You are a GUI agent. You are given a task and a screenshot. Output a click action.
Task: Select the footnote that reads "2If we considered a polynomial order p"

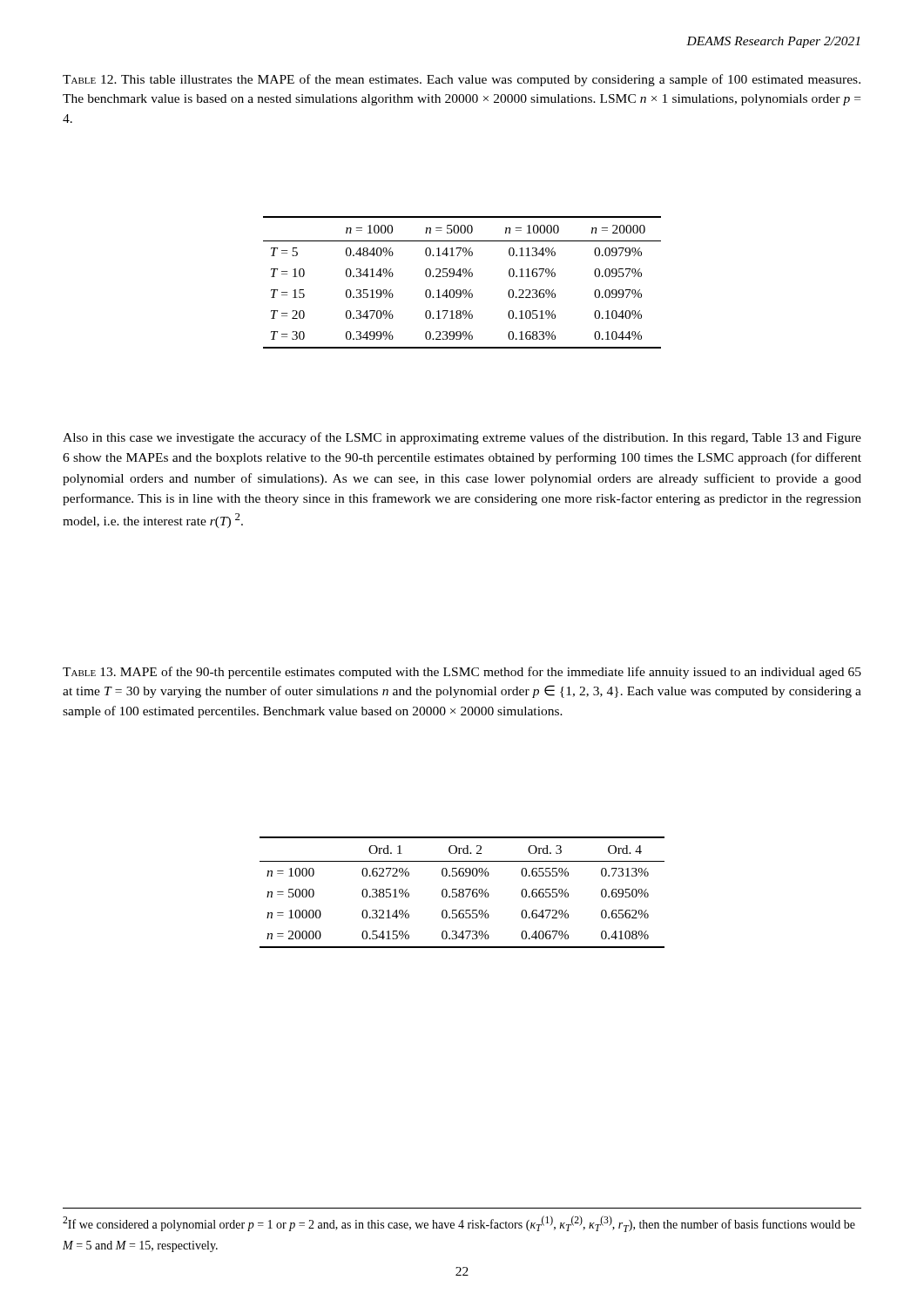[459, 1233]
